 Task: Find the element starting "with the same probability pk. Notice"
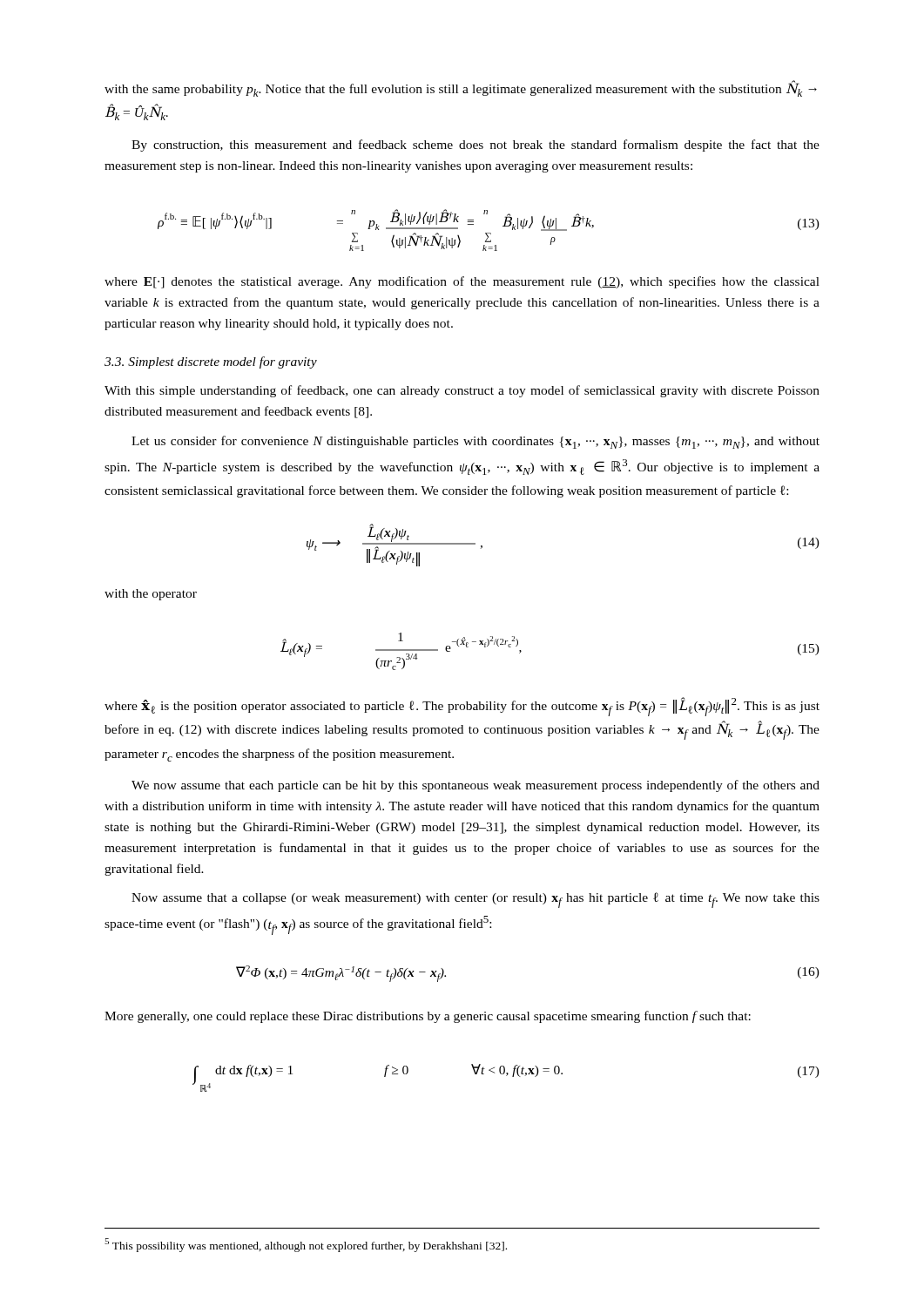pos(462,102)
